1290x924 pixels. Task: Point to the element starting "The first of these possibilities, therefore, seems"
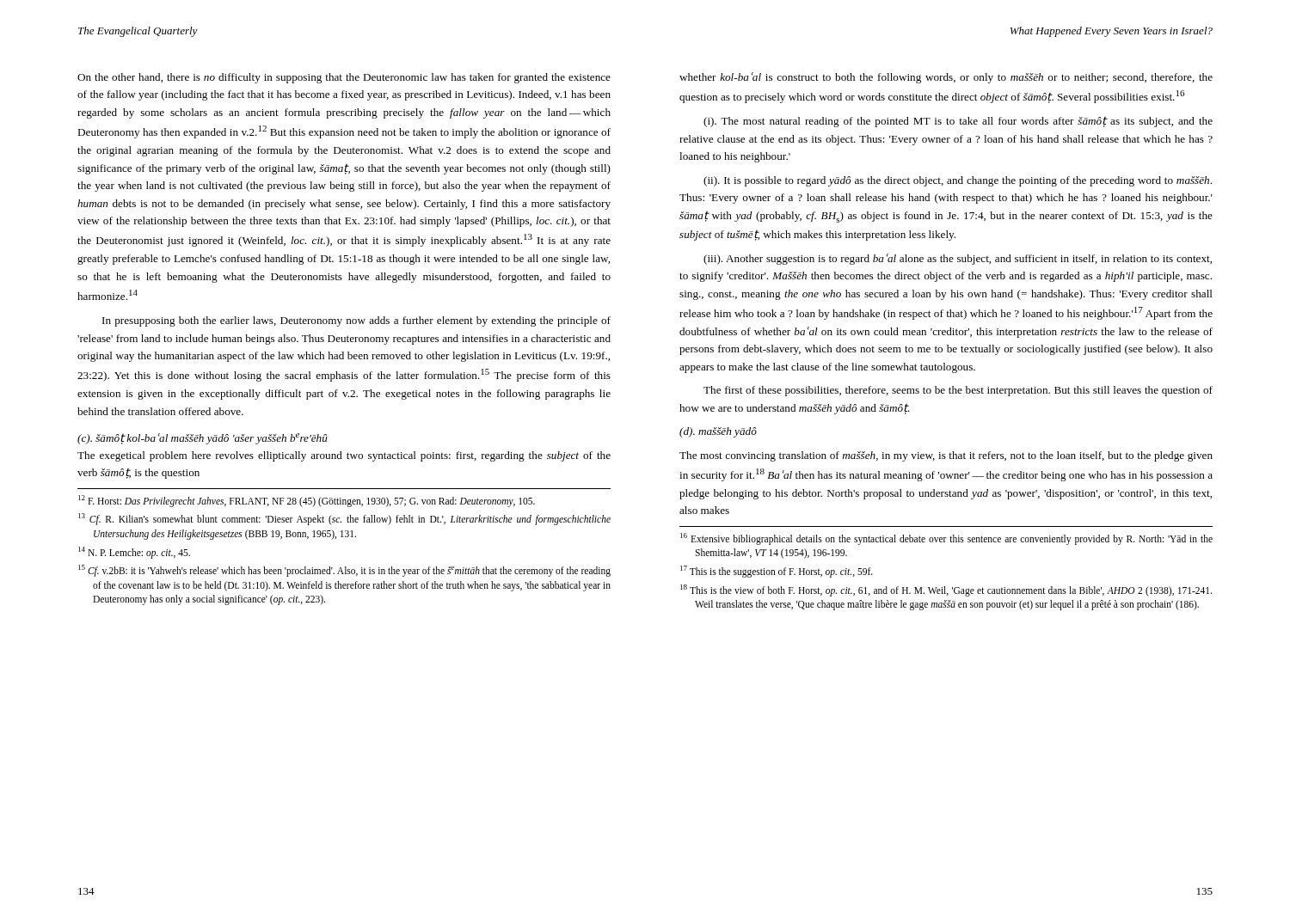946,399
